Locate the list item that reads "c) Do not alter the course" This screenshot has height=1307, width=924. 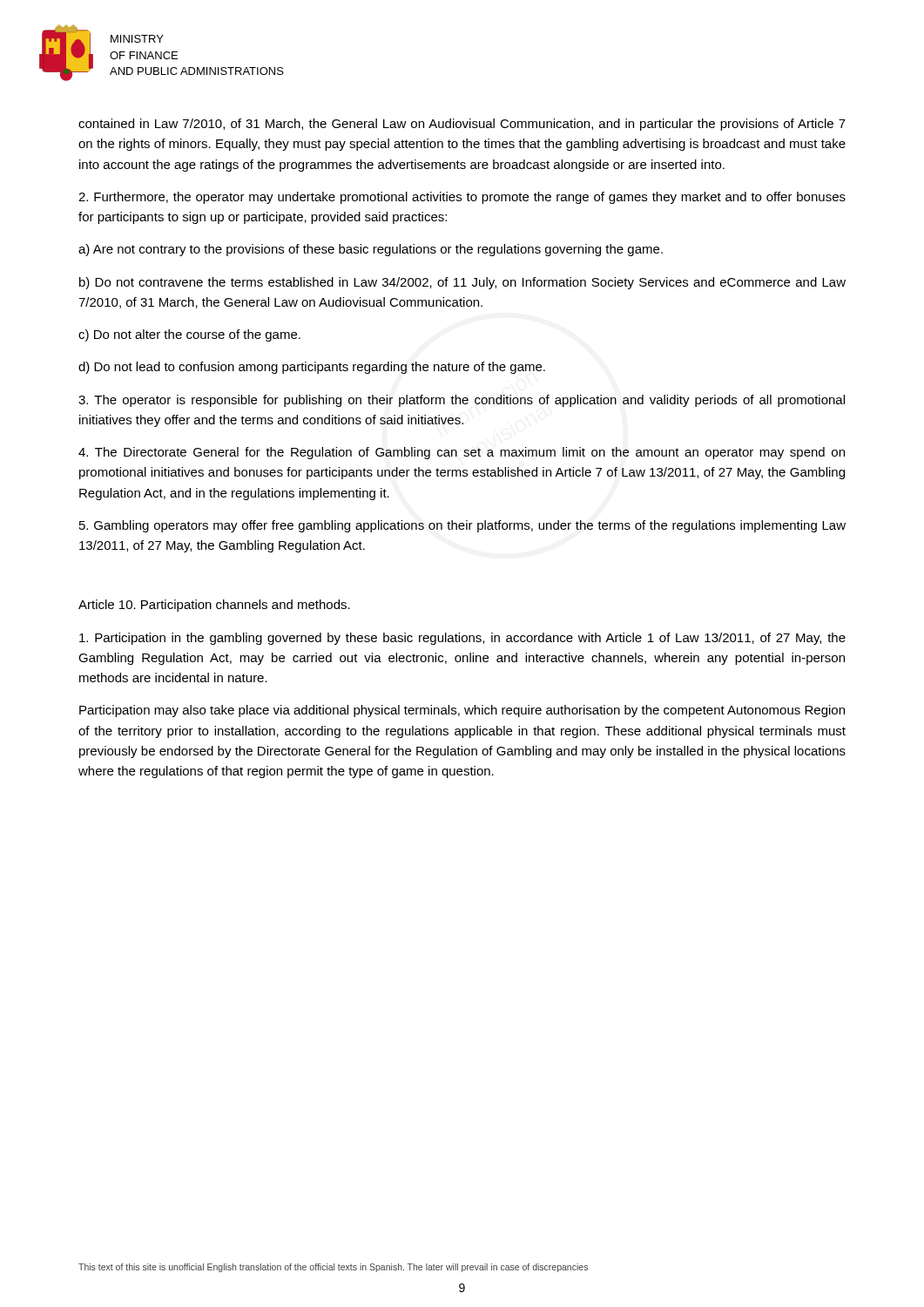[190, 334]
